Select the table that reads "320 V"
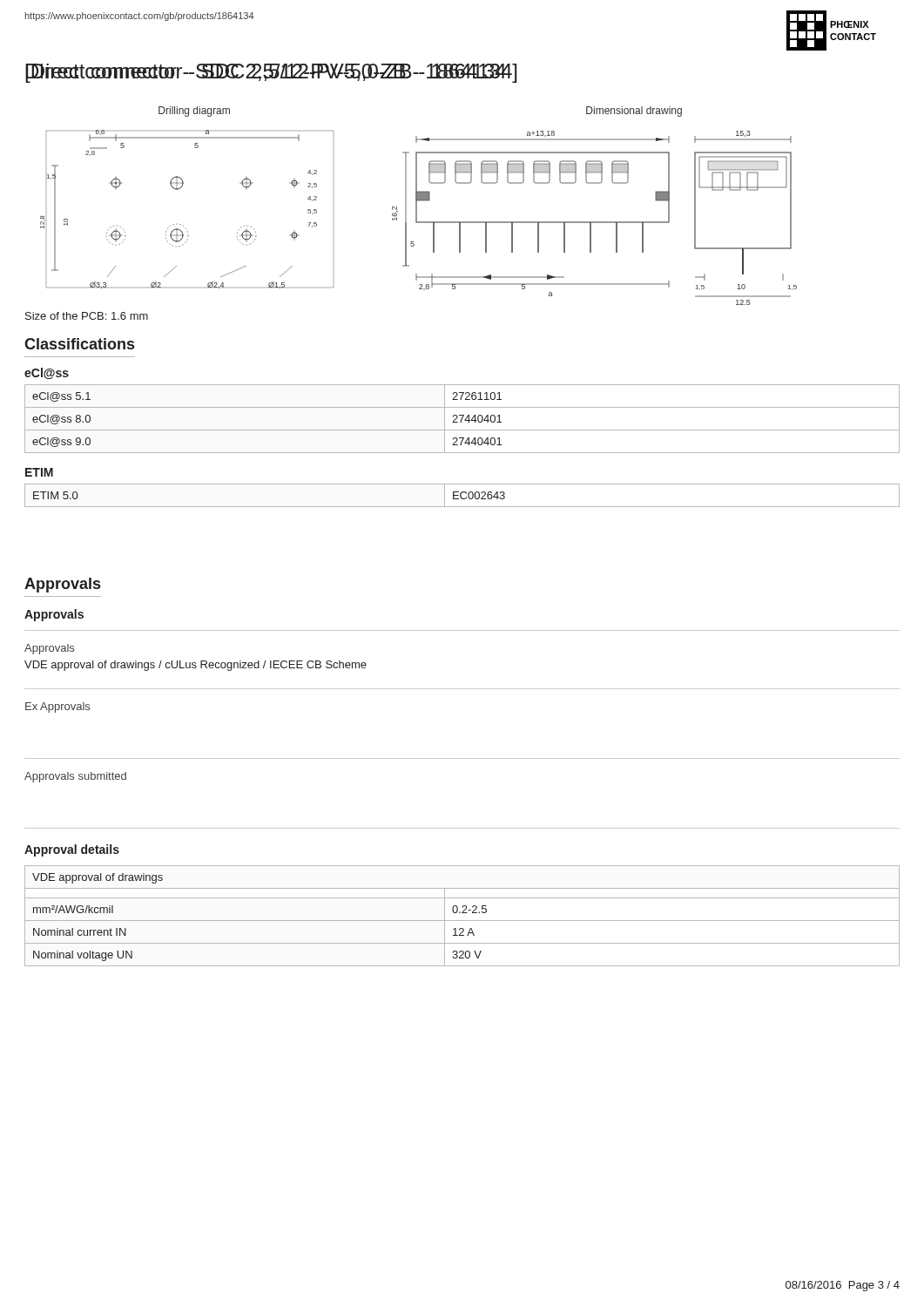The image size is (924, 1307). click(462, 916)
